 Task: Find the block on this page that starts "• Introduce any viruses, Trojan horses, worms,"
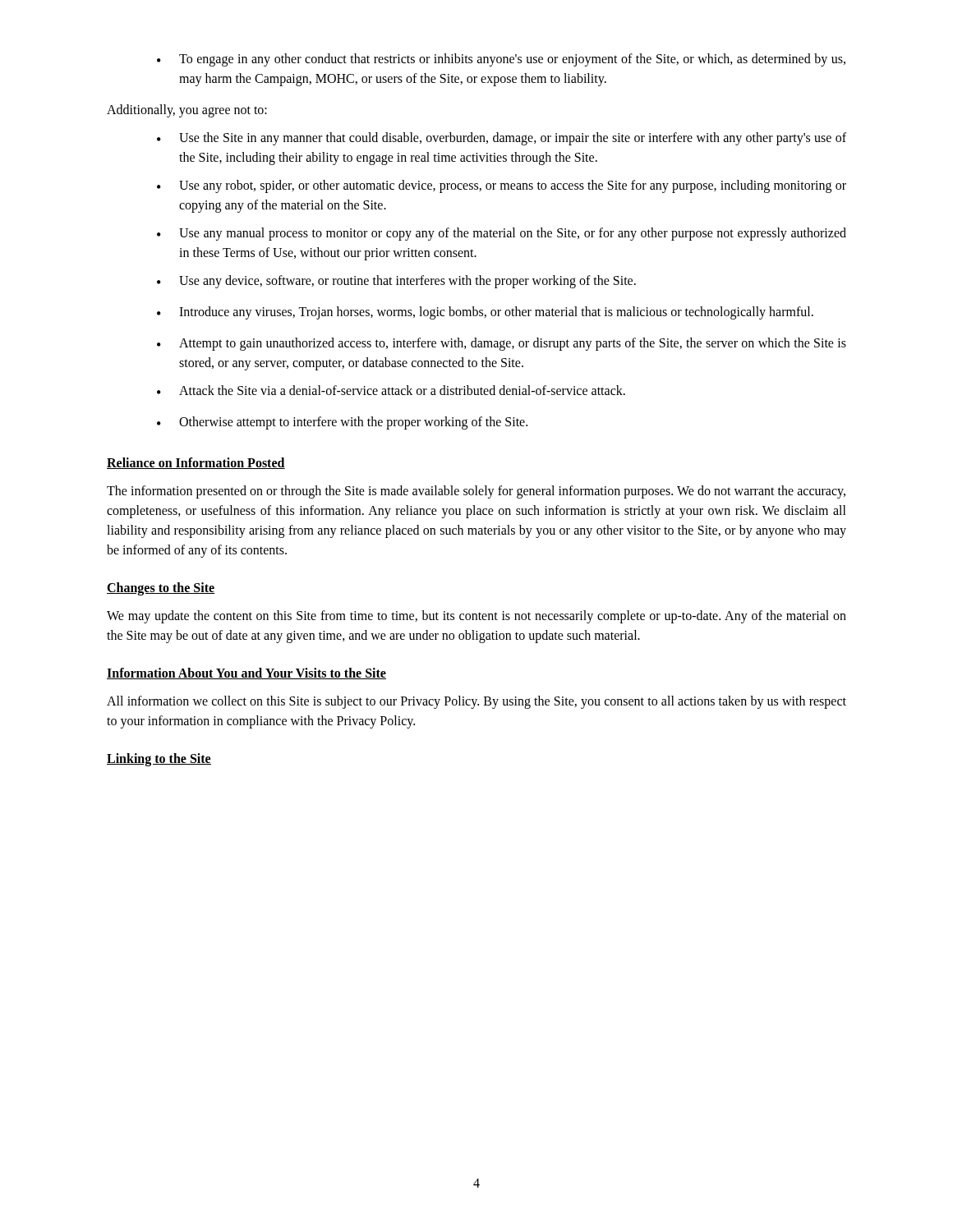coord(501,314)
